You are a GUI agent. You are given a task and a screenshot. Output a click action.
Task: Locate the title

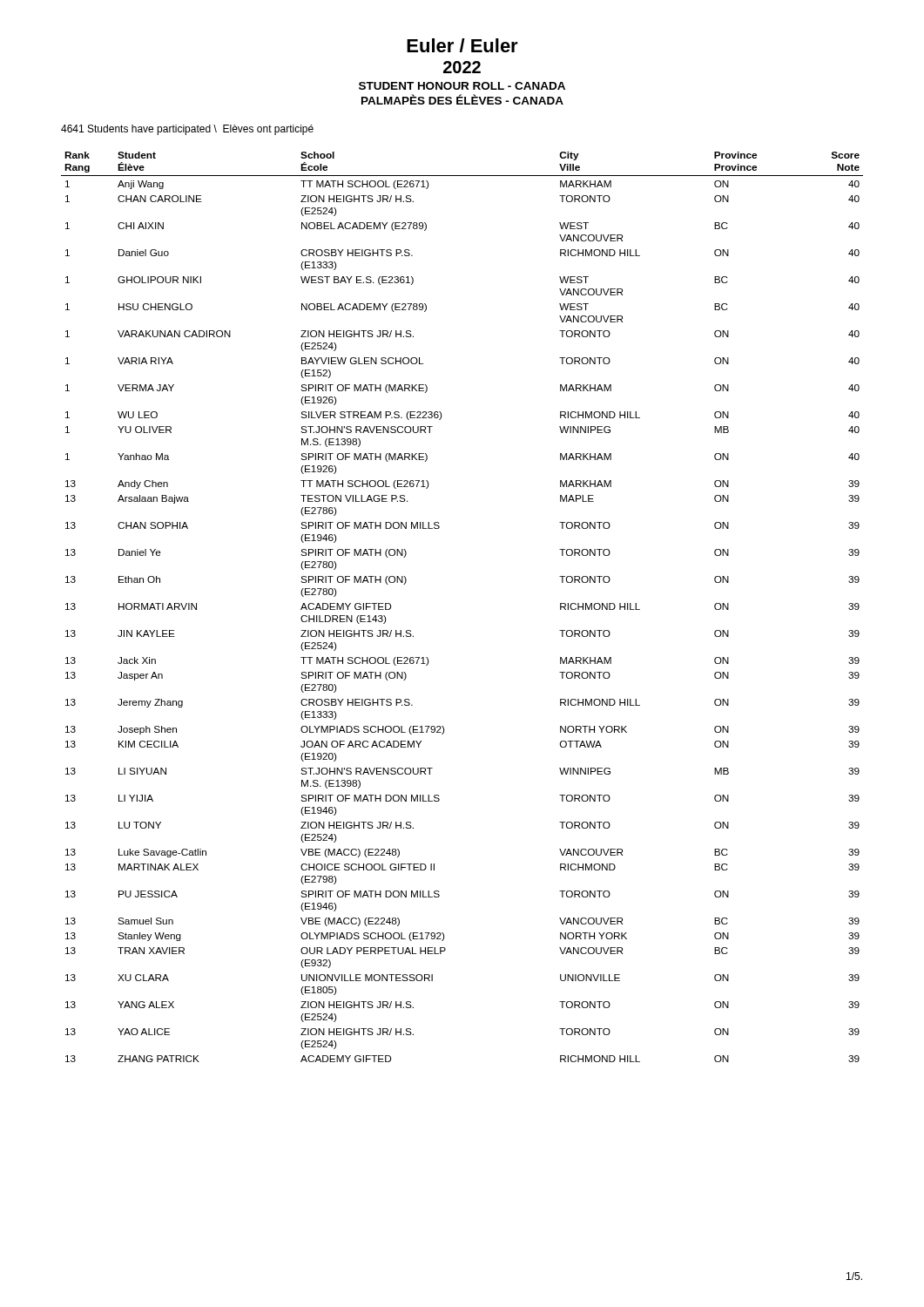click(x=462, y=71)
